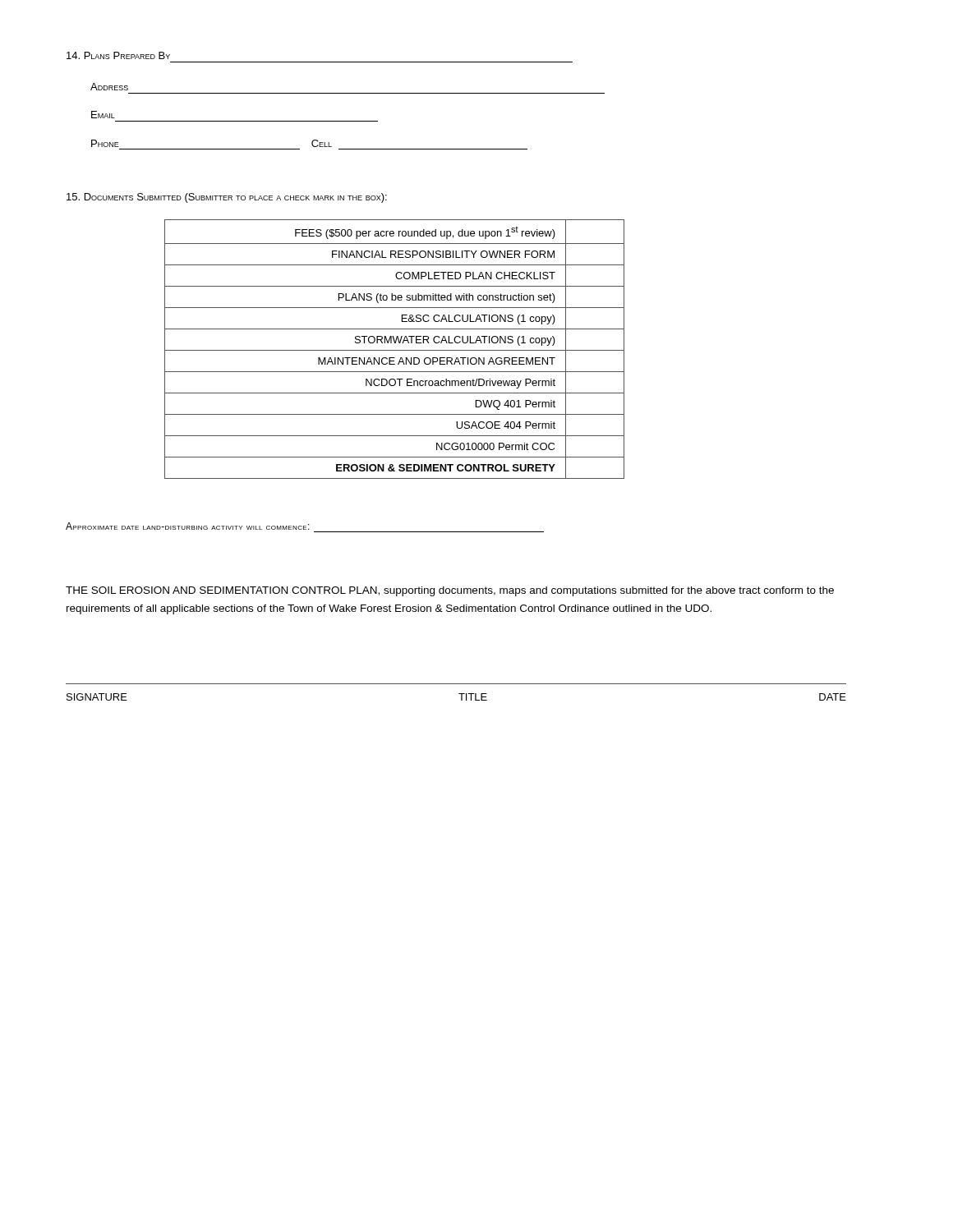Find the text that says "Plans Prepared By"

point(319,56)
